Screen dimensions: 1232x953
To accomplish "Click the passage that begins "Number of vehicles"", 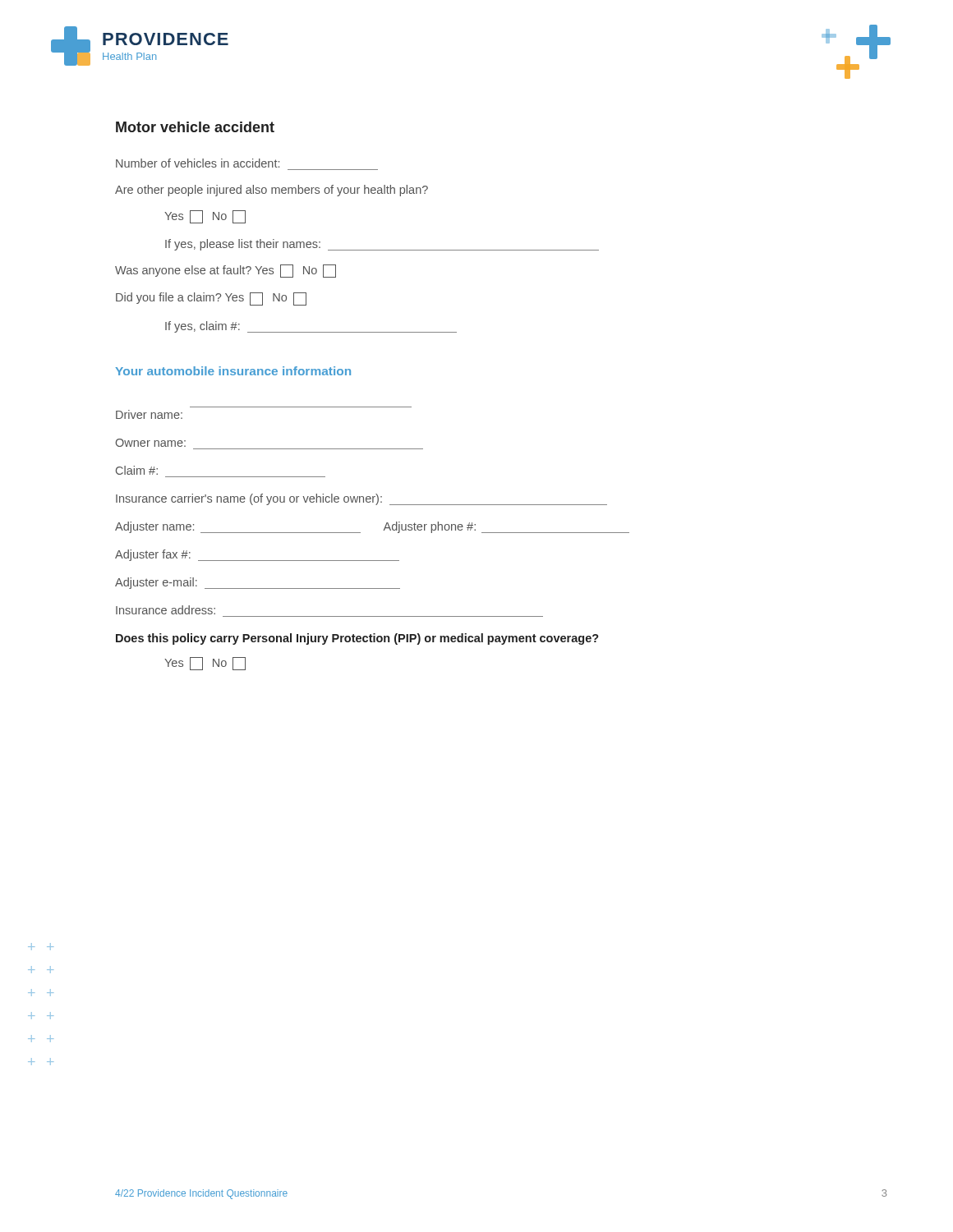I will tap(246, 163).
